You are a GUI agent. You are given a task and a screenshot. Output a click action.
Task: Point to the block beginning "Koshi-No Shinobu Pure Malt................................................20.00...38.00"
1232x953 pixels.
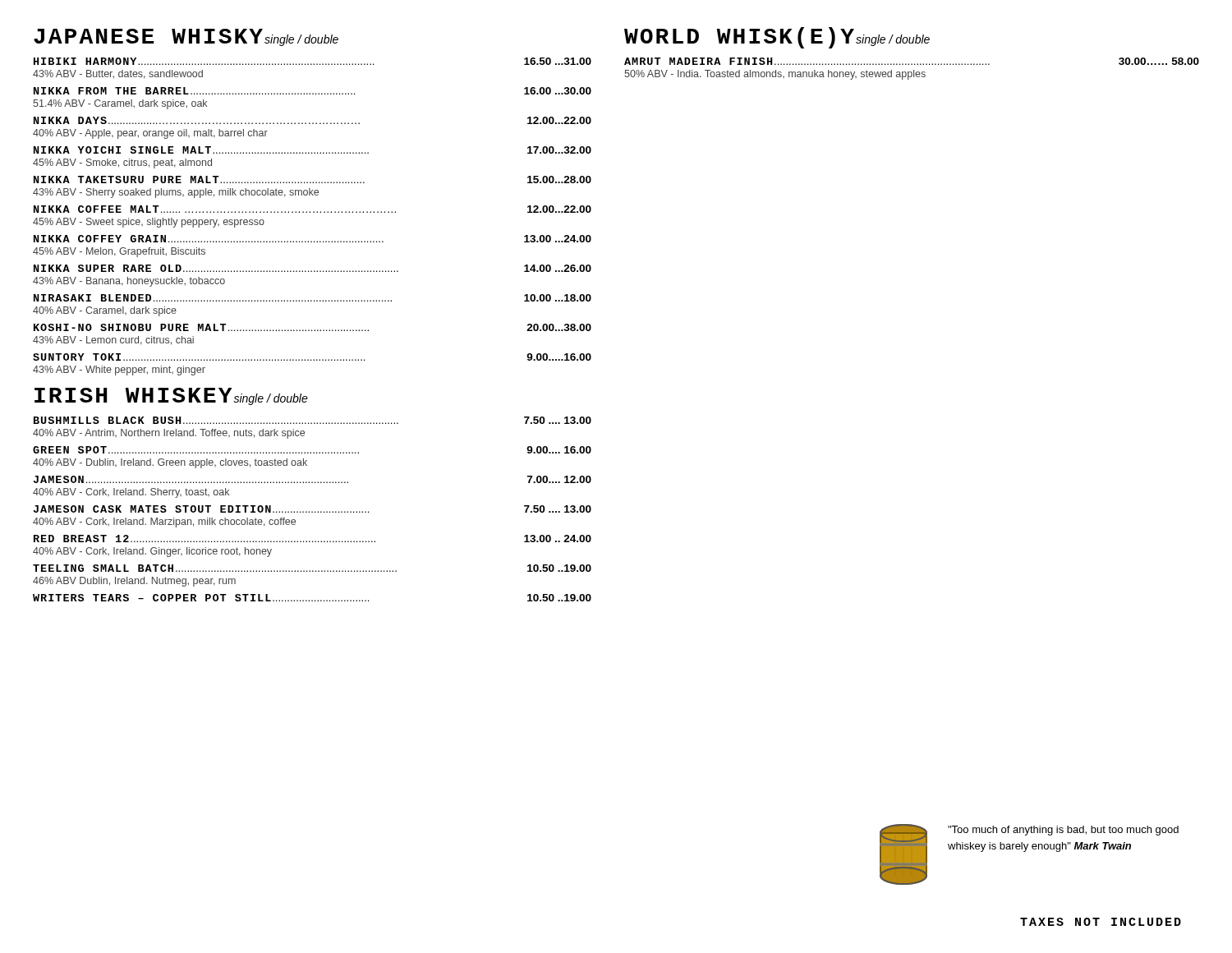[312, 334]
